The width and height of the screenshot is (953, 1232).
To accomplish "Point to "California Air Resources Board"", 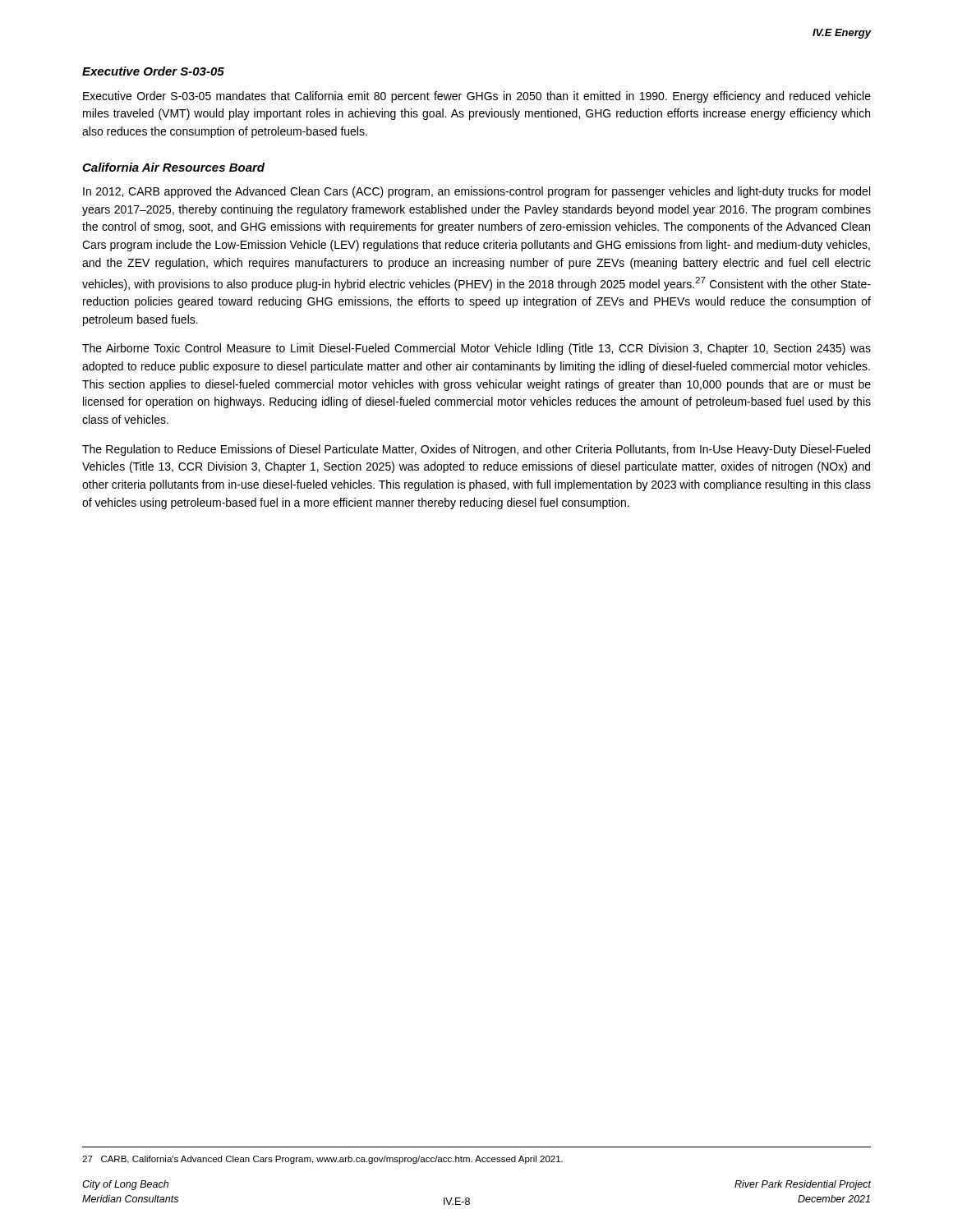I will click(173, 167).
